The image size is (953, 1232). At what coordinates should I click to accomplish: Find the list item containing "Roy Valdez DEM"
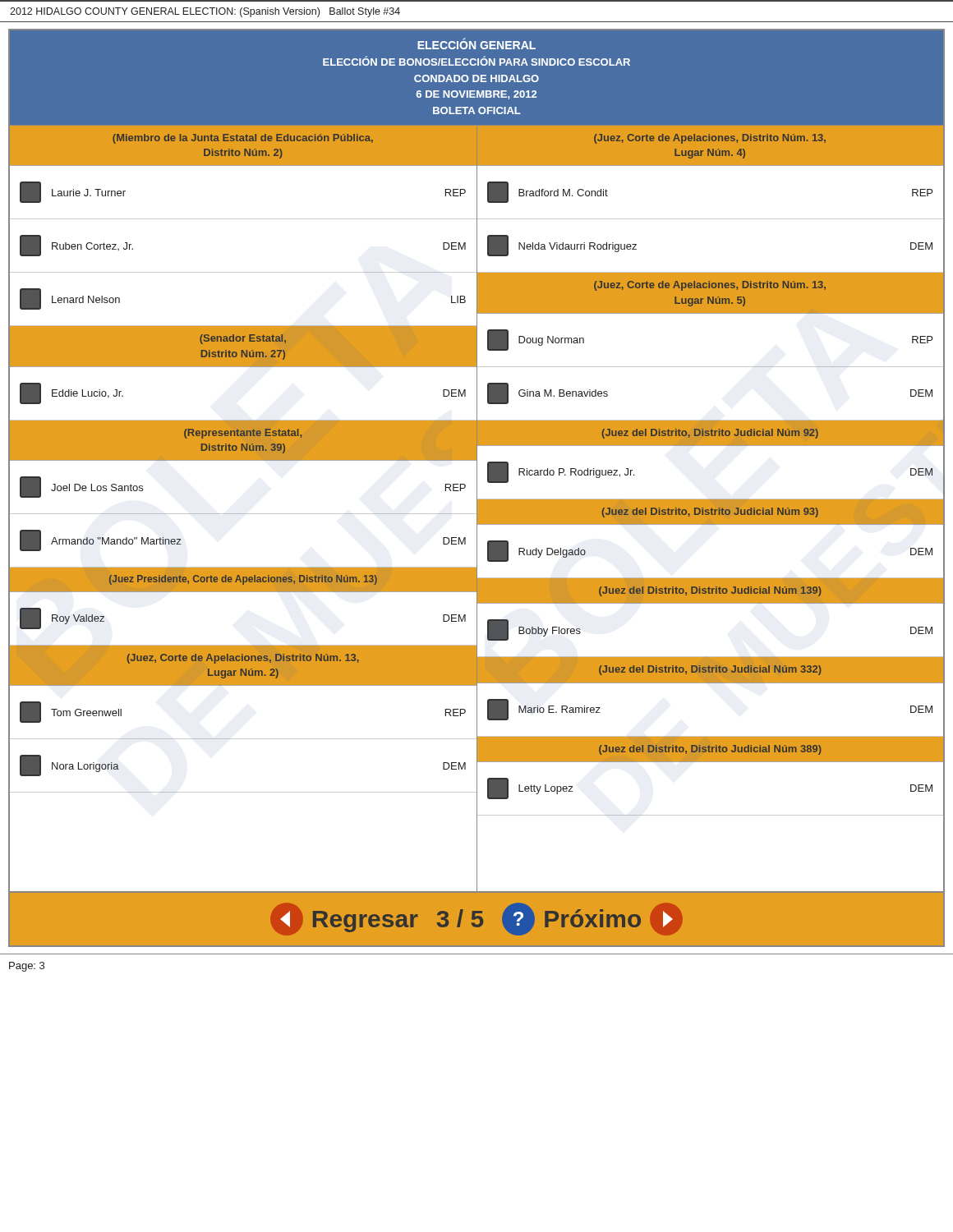coord(30,618)
